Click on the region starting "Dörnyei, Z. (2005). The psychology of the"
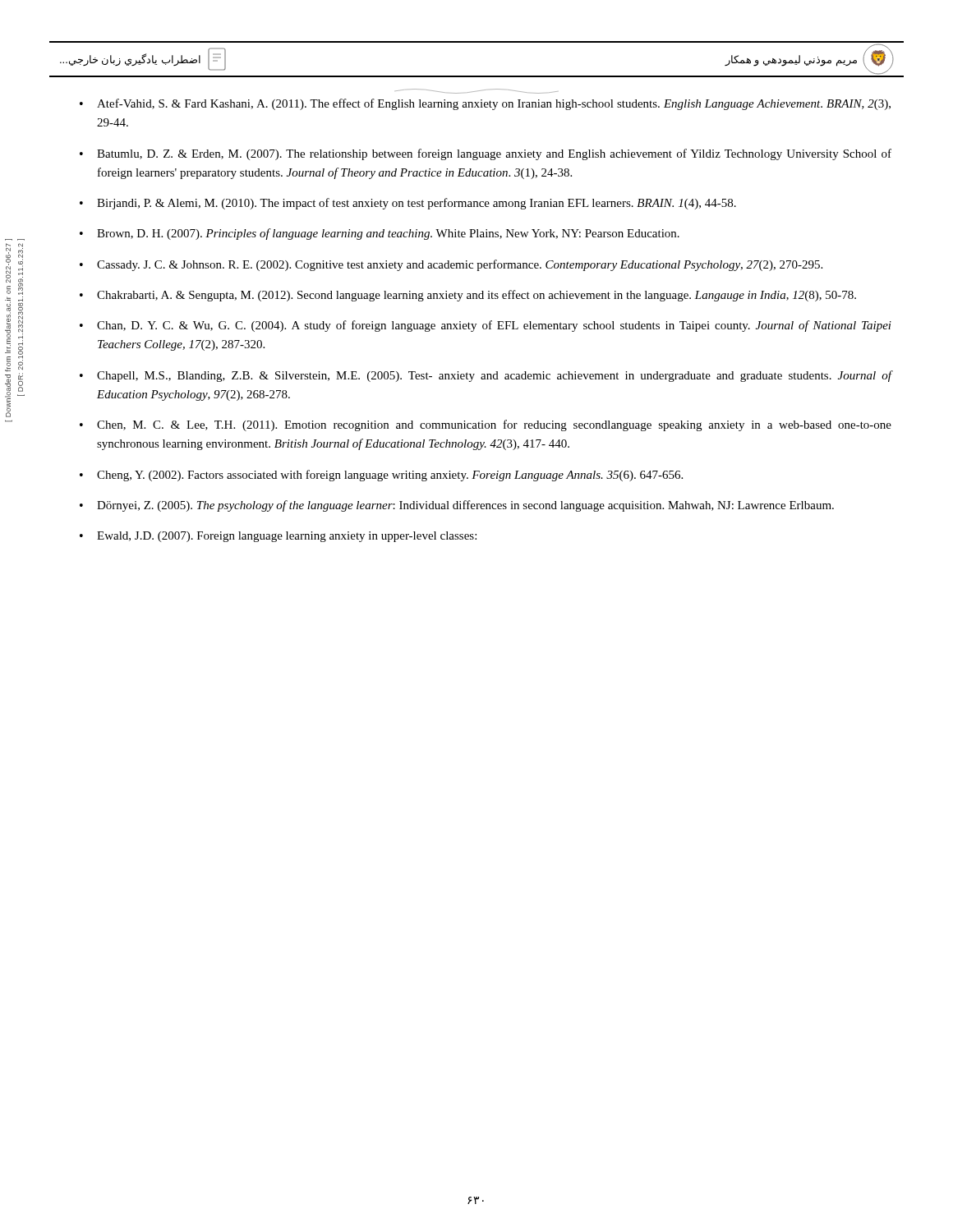 466,505
